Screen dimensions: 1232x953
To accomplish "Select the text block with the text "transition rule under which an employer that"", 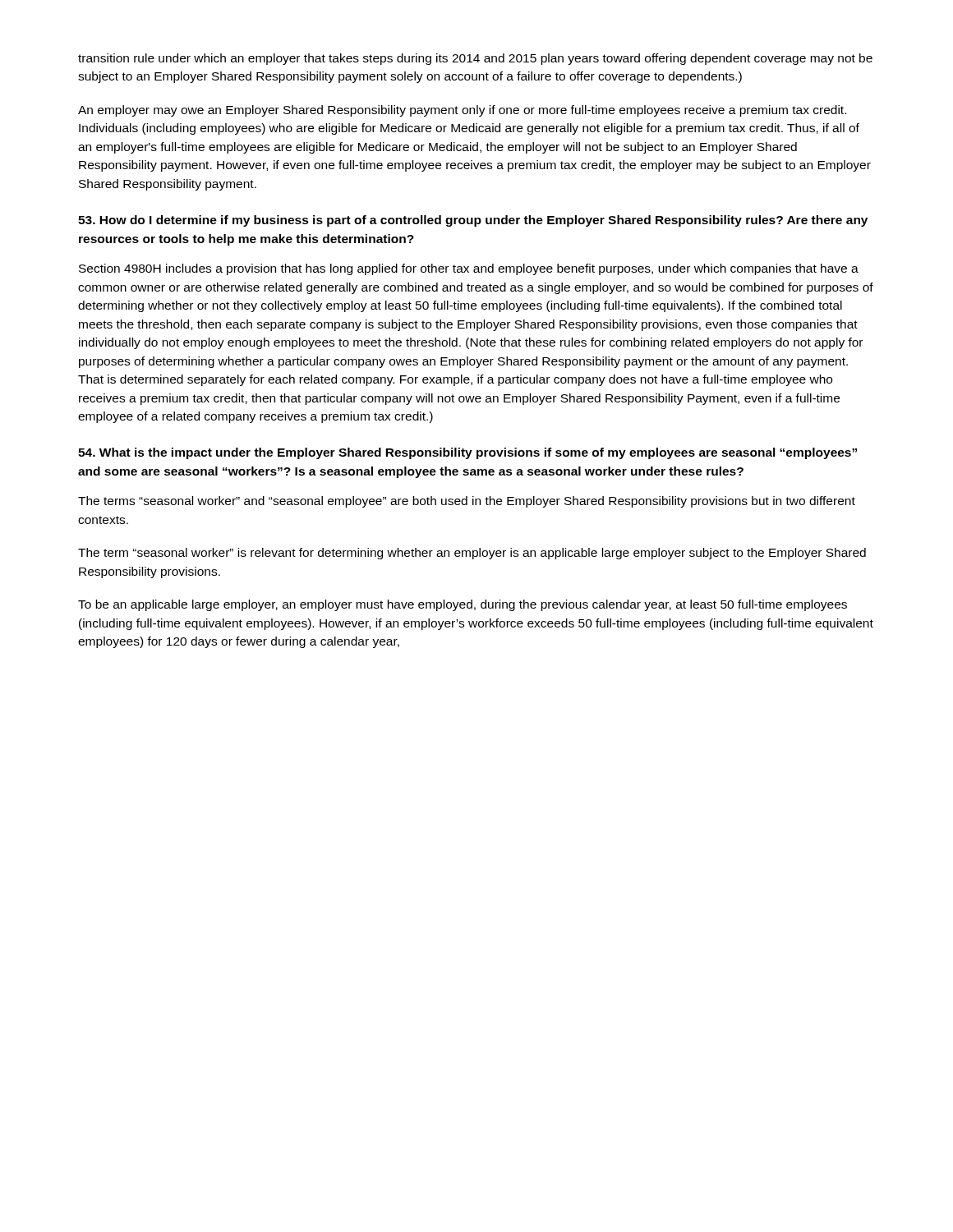I will (475, 67).
